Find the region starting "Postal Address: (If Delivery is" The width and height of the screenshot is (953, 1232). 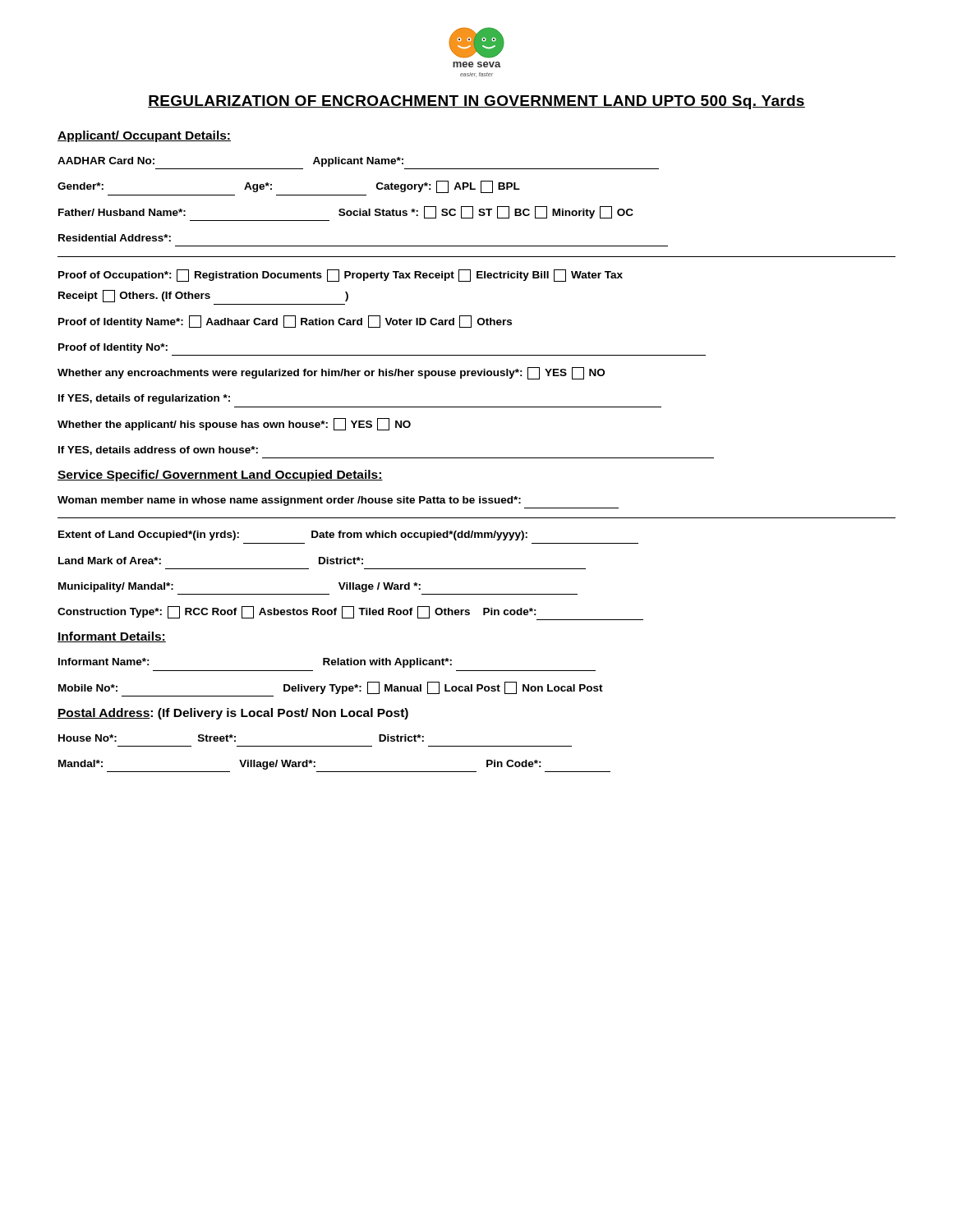(233, 712)
